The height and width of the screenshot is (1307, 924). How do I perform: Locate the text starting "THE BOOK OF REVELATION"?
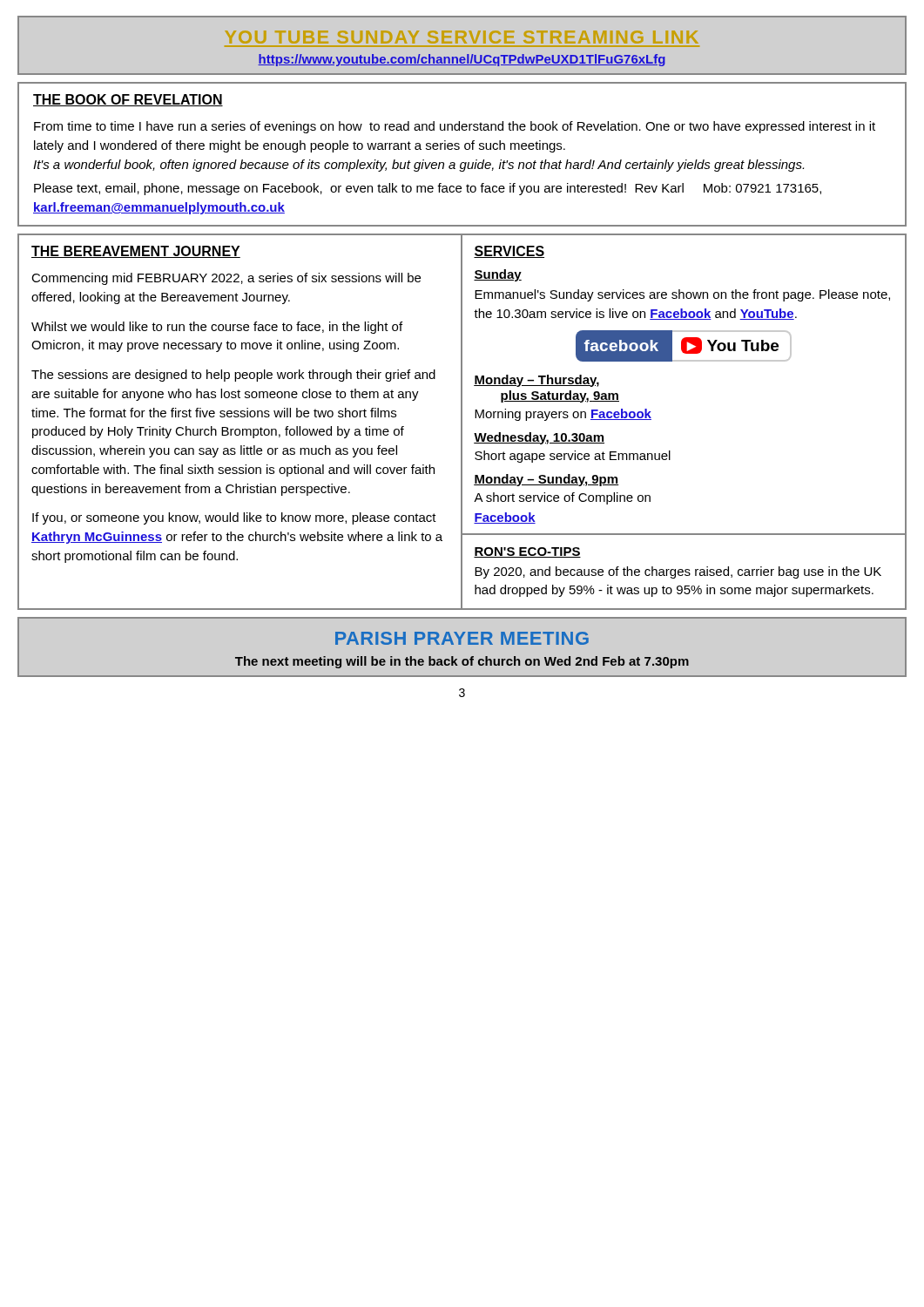[128, 100]
